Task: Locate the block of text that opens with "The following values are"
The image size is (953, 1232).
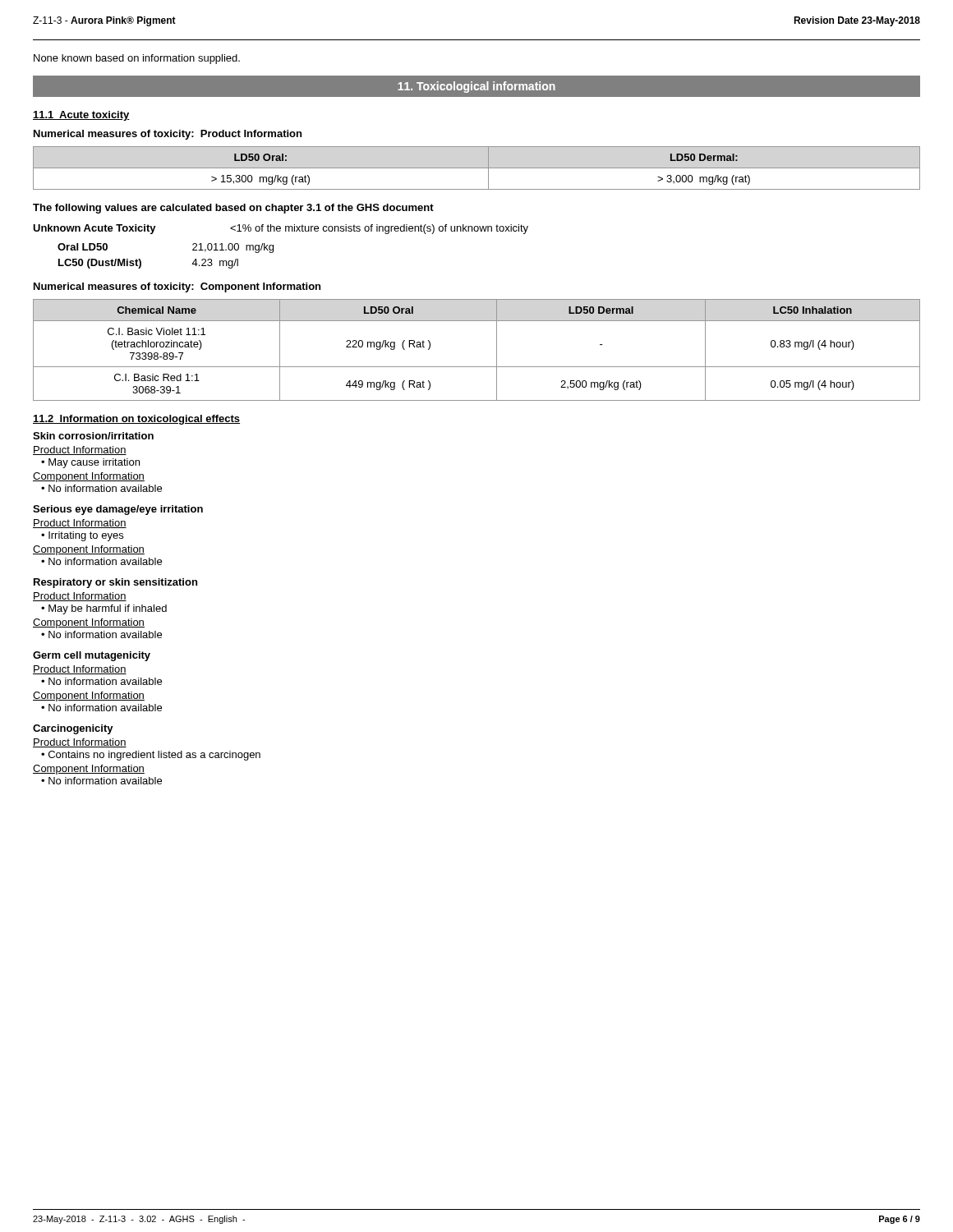Action: point(233,207)
